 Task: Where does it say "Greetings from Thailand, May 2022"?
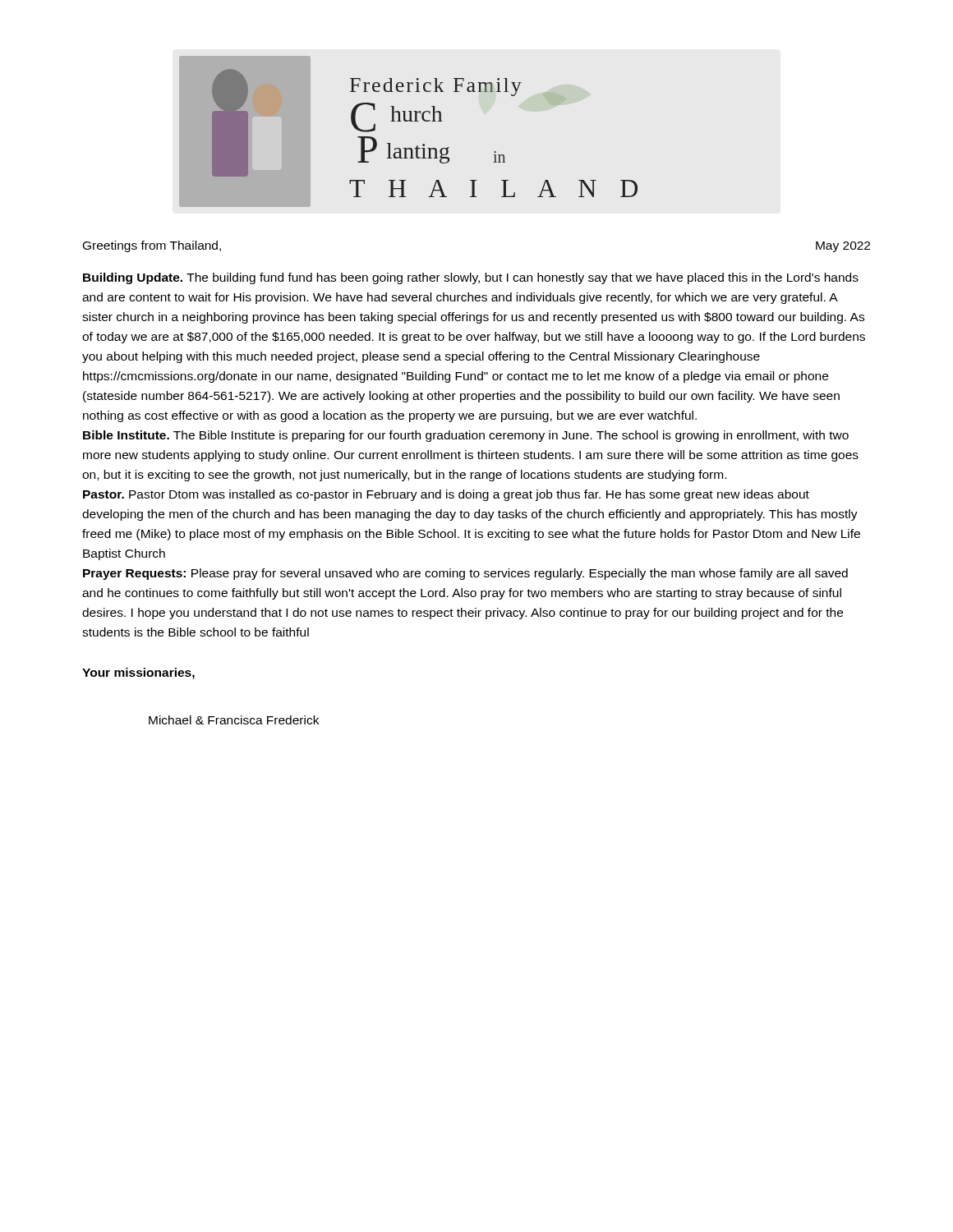(x=147, y=246)
